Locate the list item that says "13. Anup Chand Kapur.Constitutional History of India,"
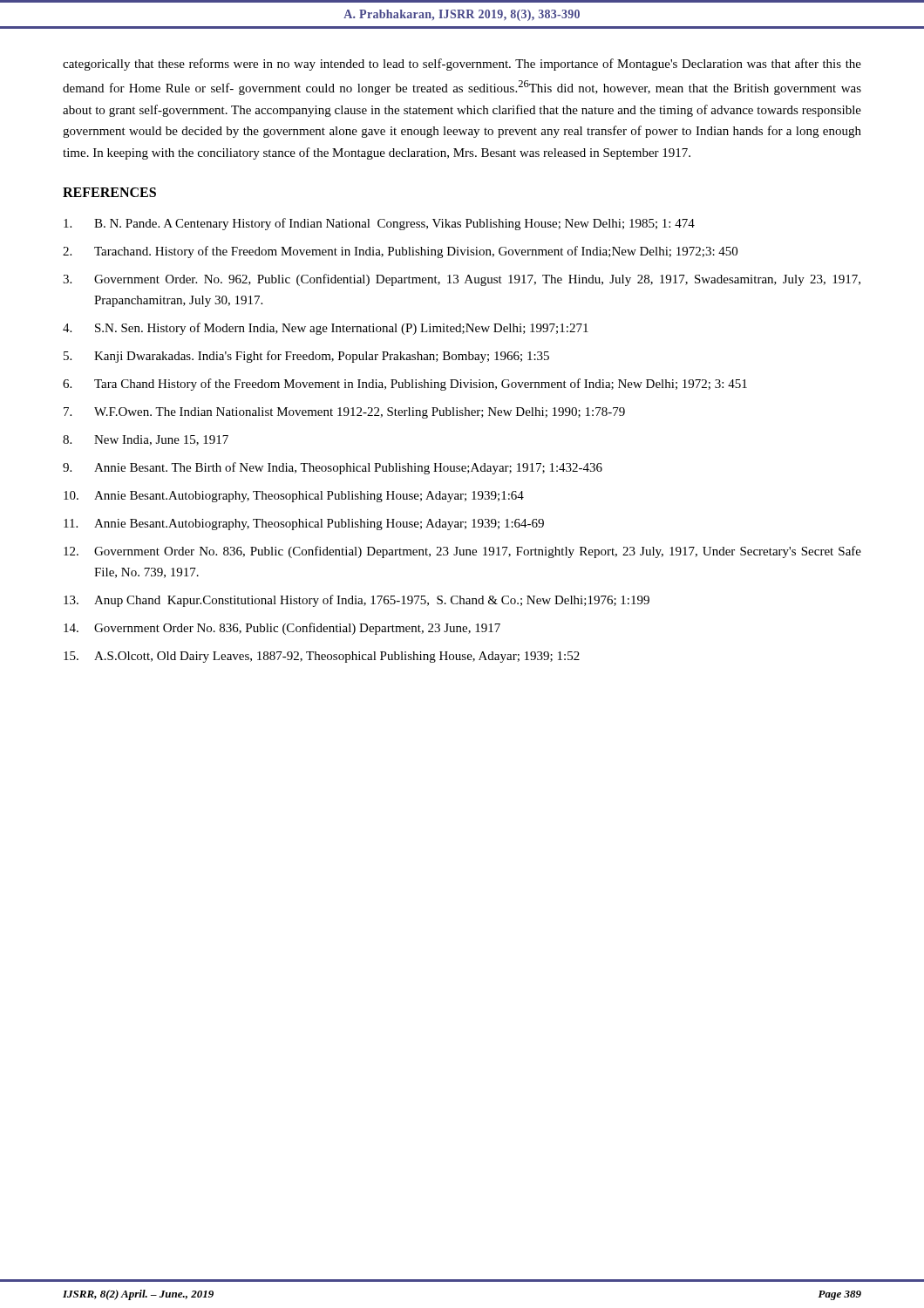924x1308 pixels. pyautogui.click(x=356, y=600)
